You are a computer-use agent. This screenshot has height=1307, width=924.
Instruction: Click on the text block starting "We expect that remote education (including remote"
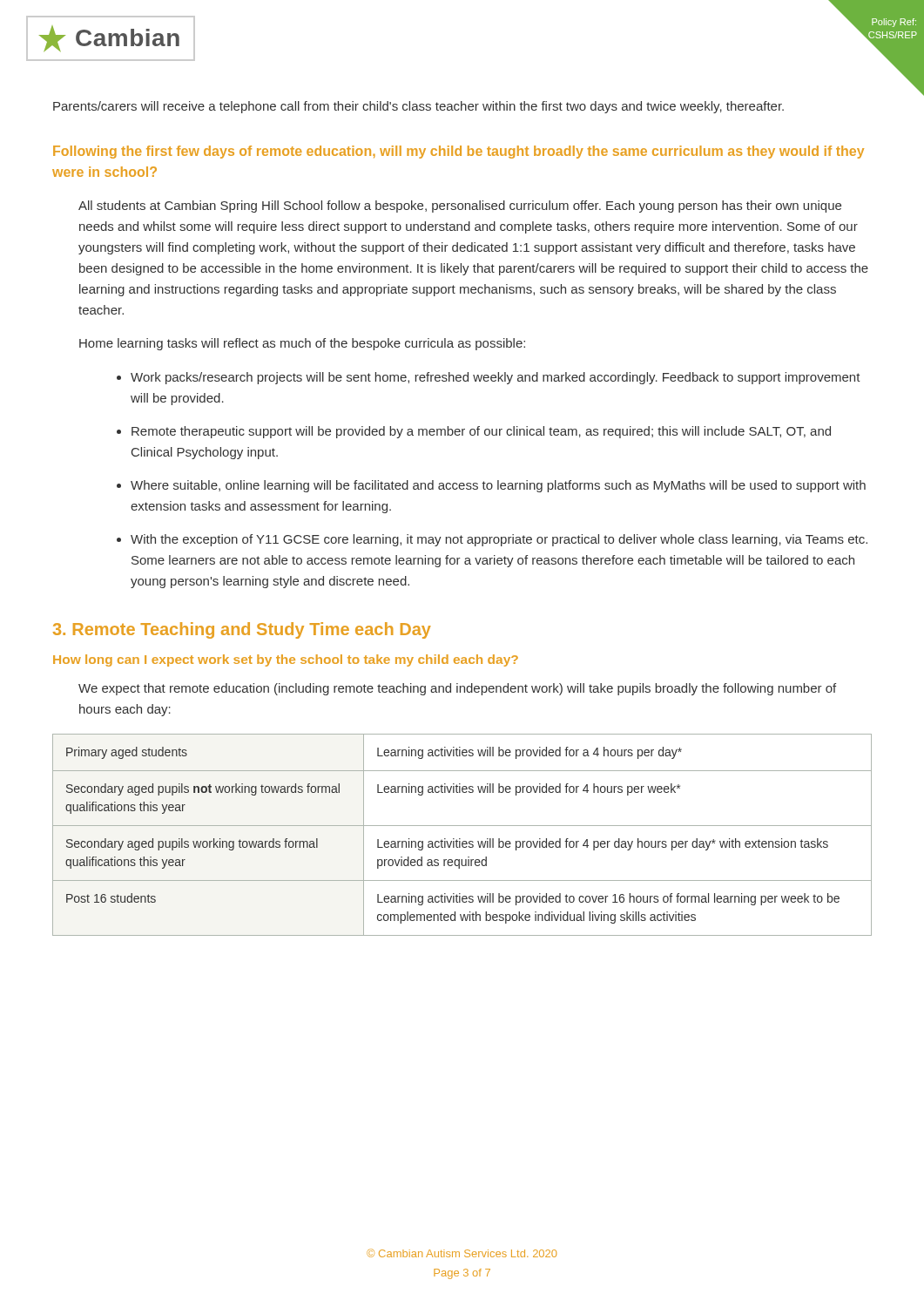point(457,698)
